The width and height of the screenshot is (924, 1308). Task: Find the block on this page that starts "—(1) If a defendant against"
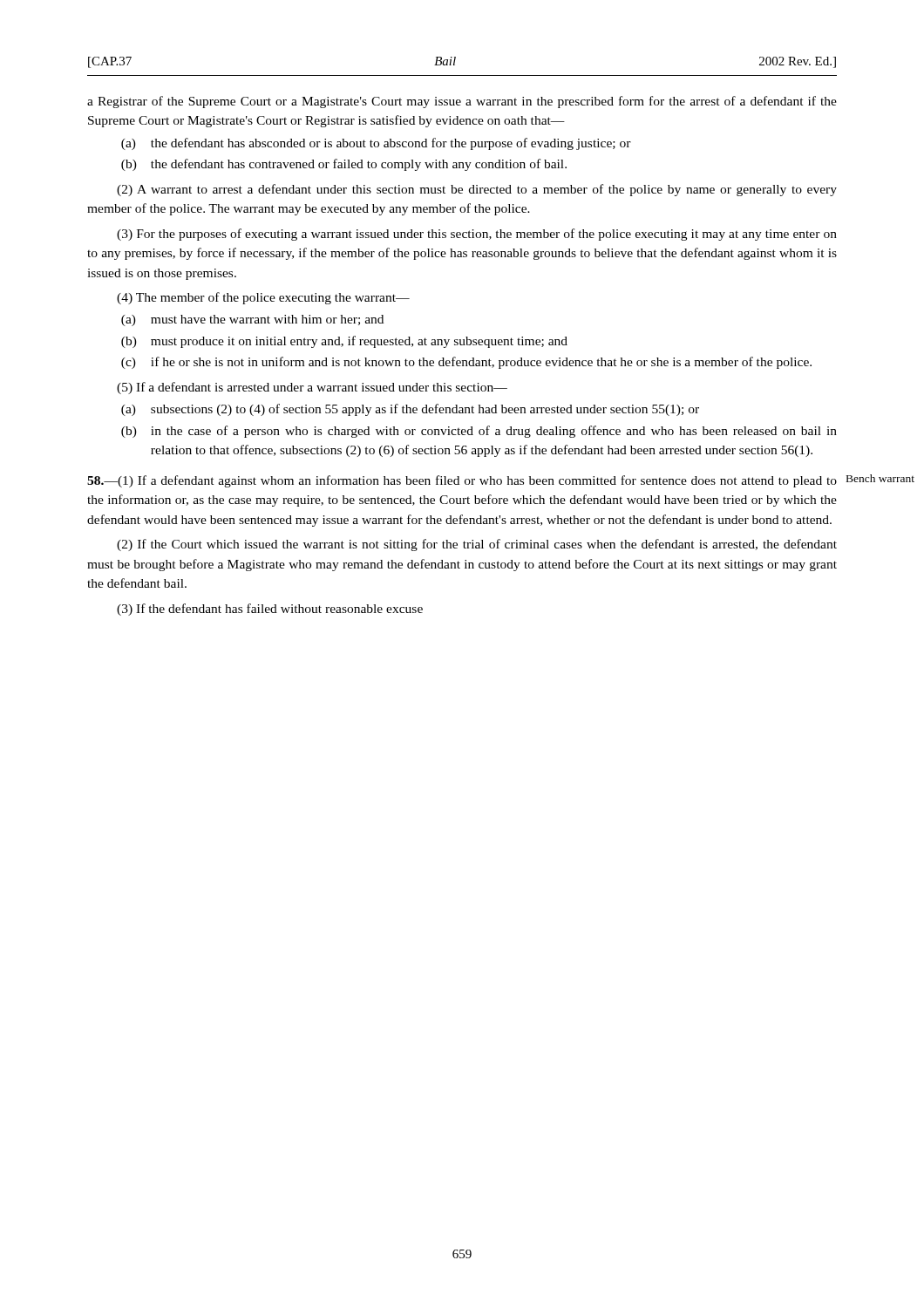click(462, 500)
